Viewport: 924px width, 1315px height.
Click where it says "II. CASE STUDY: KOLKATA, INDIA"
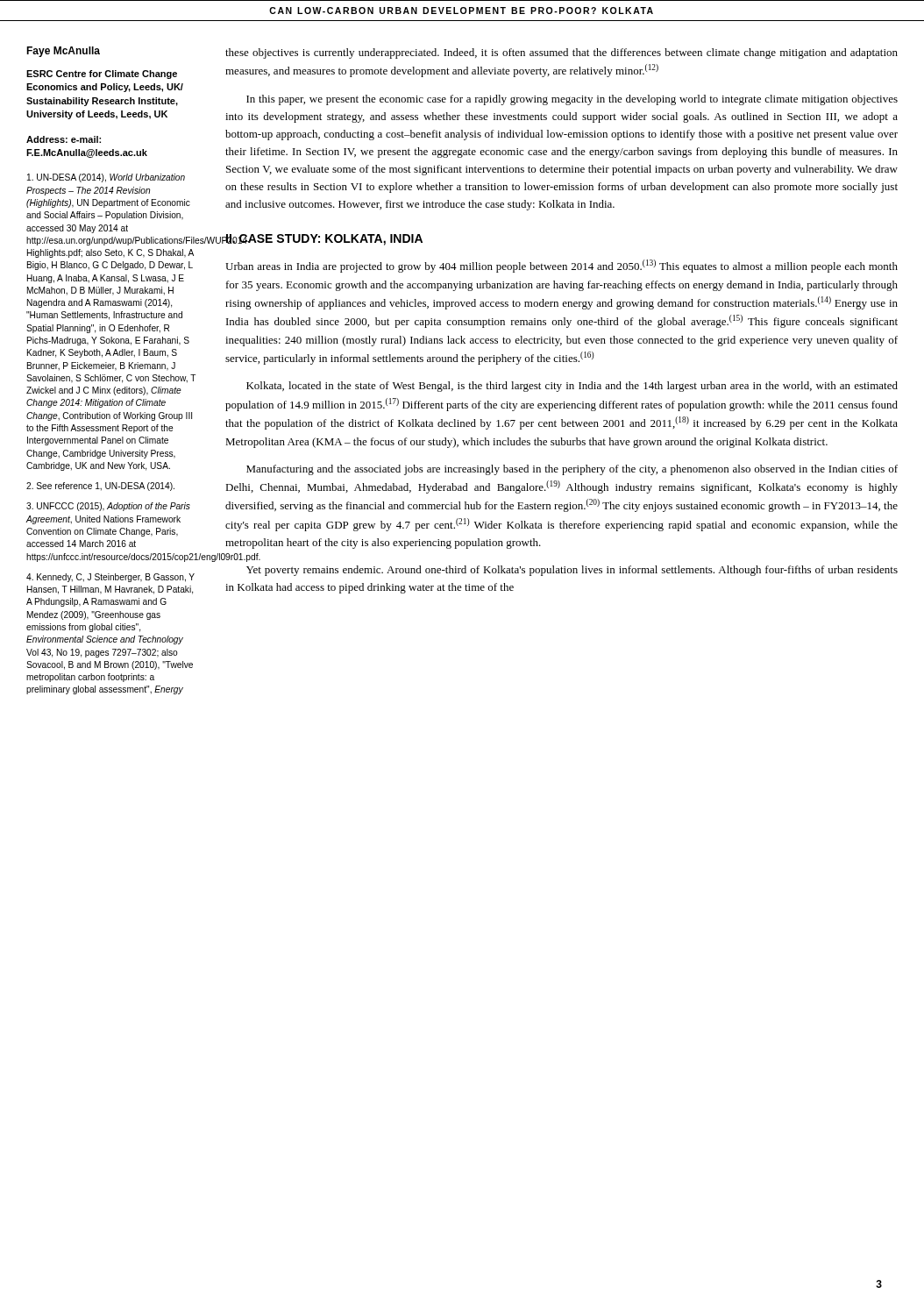[x=324, y=238]
